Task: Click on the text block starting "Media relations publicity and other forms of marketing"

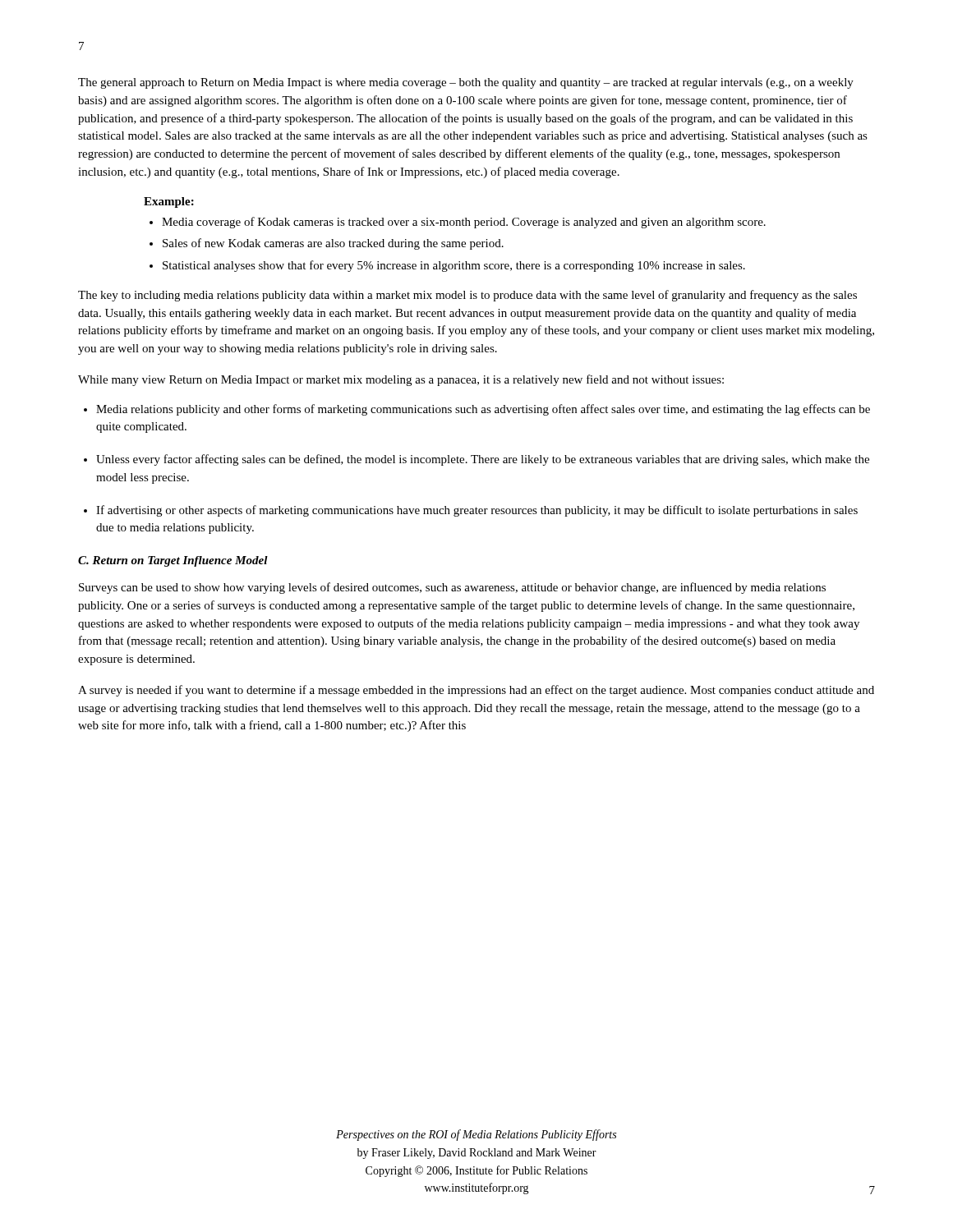Action: (486, 418)
